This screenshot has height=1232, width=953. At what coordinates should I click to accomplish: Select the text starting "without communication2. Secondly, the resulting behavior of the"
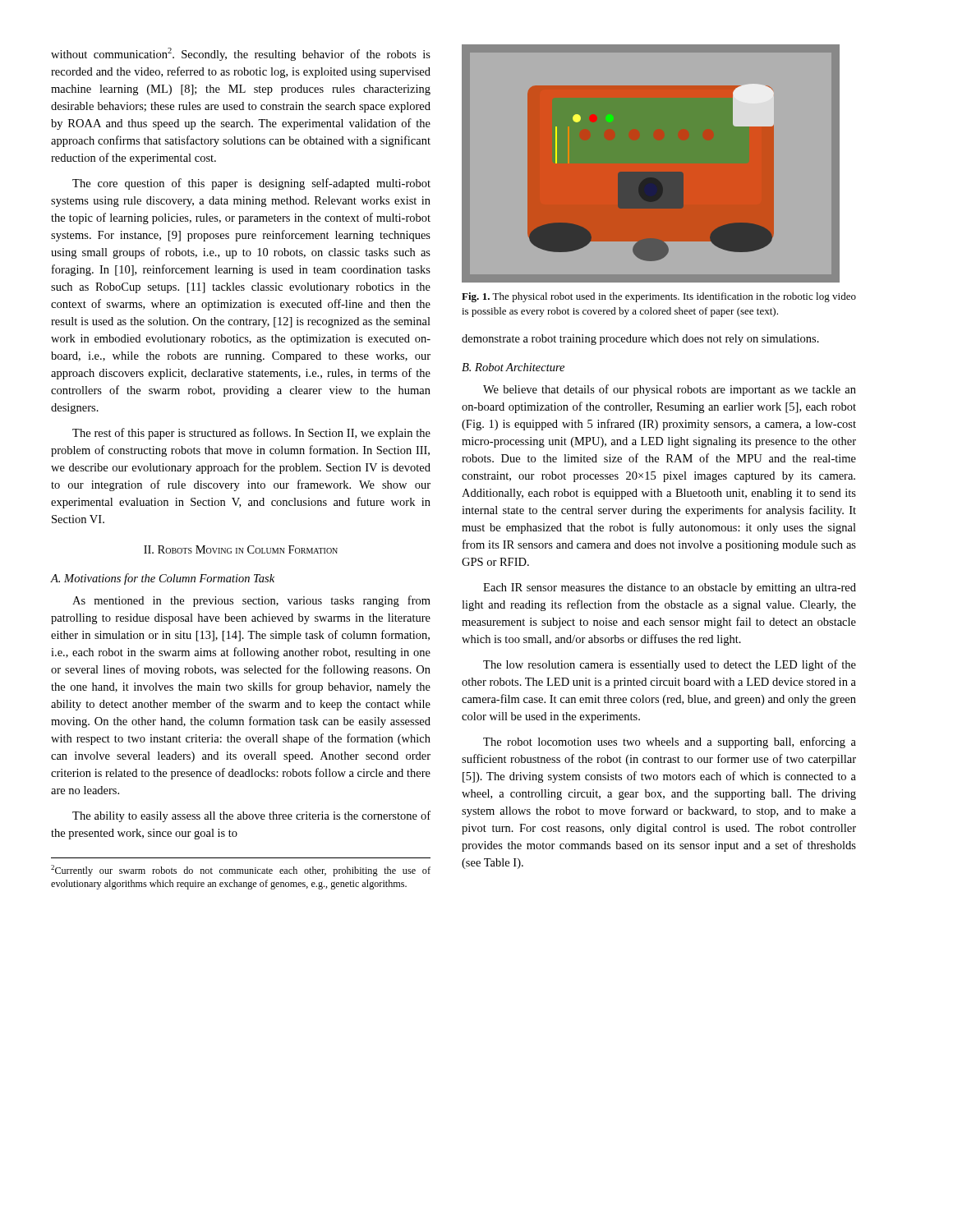[241, 106]
